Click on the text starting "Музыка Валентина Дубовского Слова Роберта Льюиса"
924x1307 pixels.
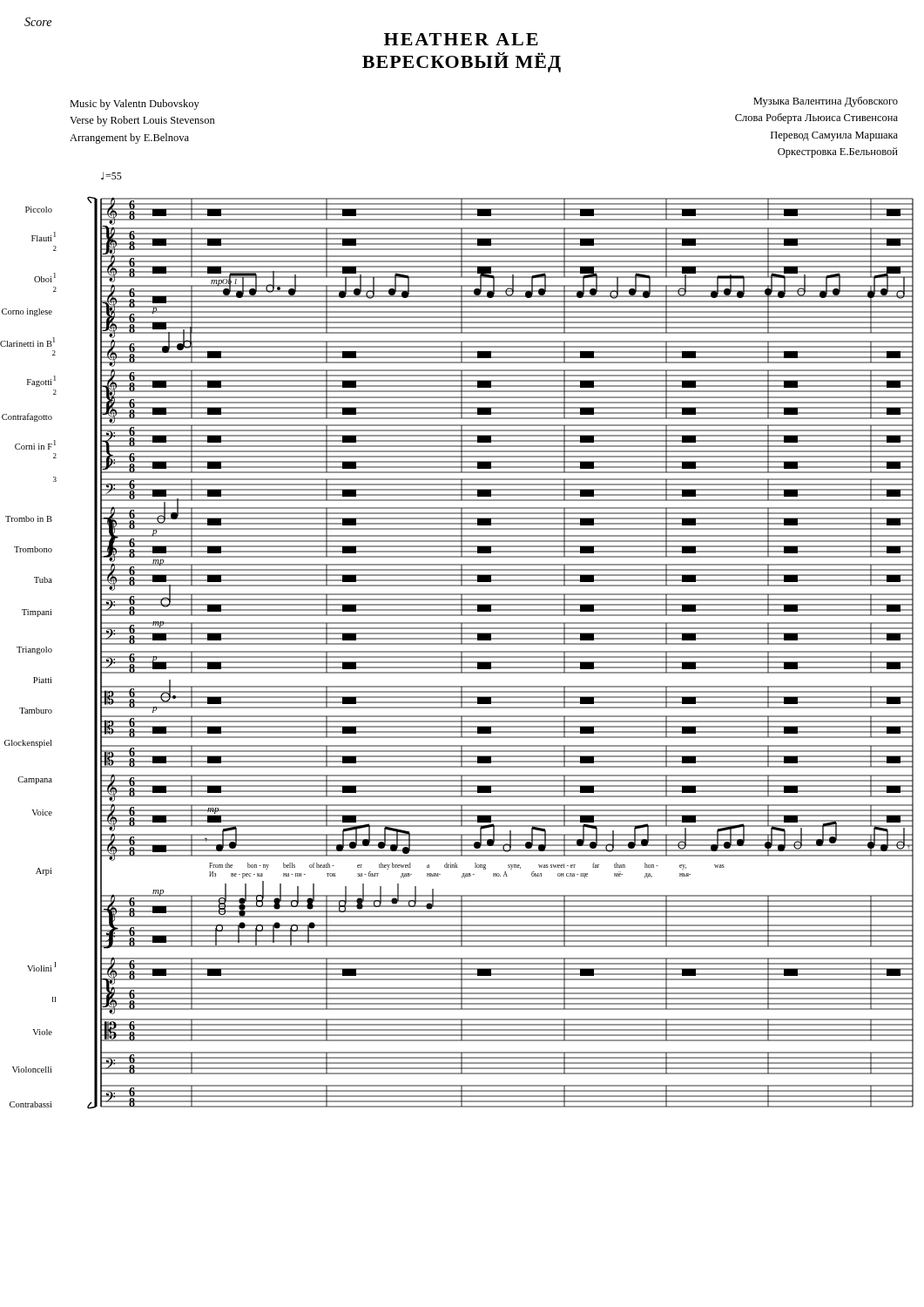coord(816,126)
